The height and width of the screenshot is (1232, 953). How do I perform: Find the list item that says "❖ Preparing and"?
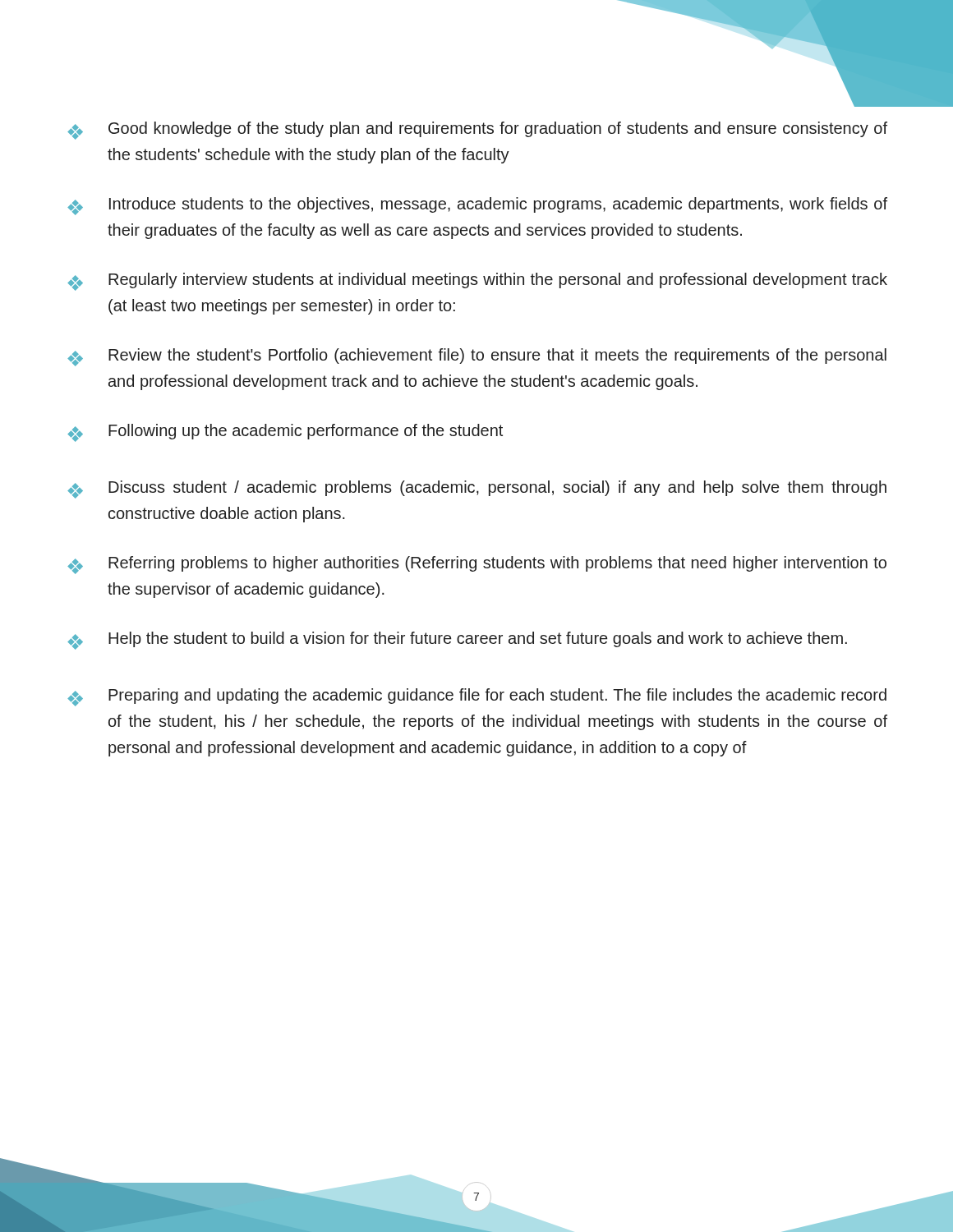pos(476,721)
